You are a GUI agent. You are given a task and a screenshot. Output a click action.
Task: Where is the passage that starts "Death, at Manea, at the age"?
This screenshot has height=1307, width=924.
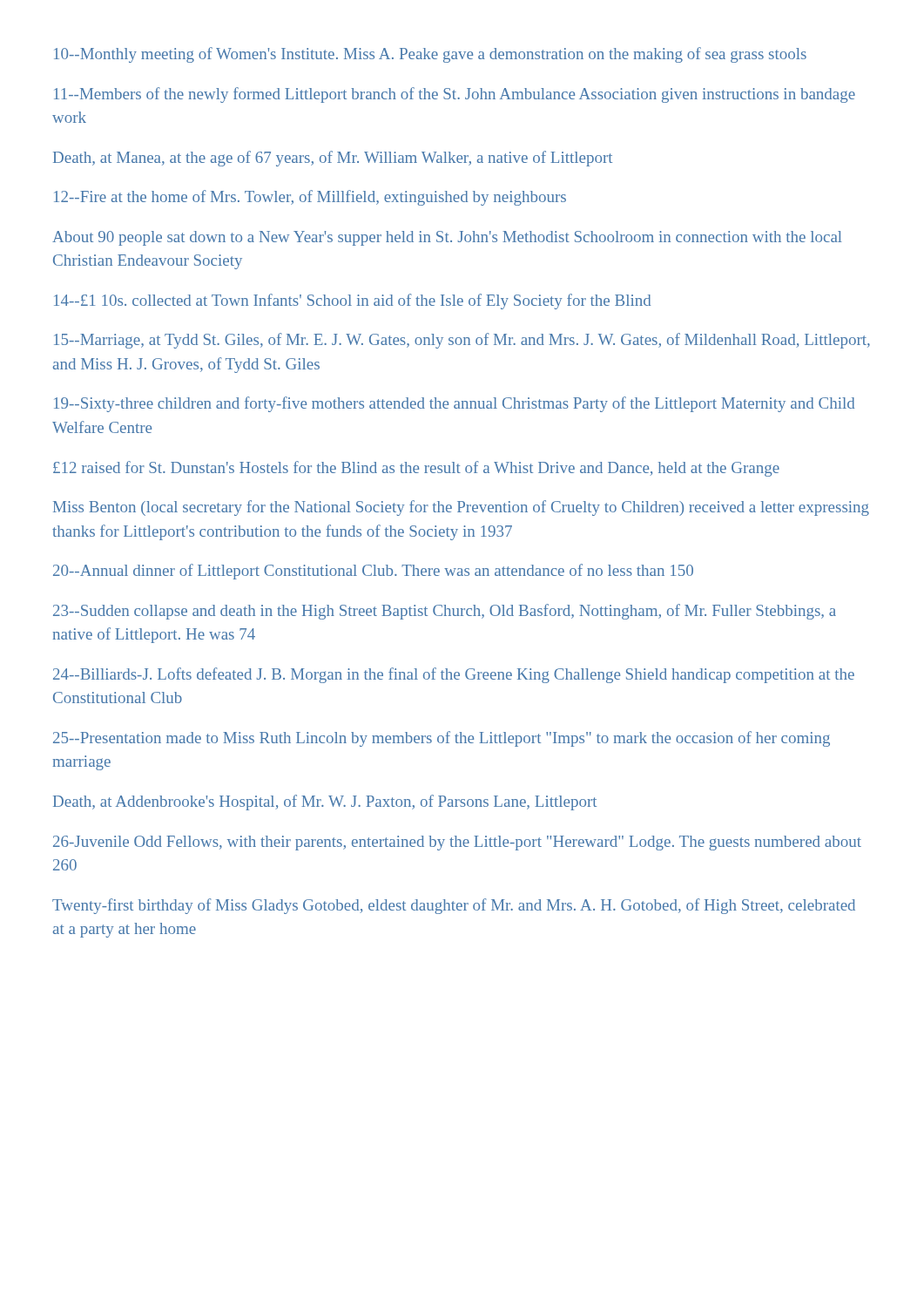(333, 157)
